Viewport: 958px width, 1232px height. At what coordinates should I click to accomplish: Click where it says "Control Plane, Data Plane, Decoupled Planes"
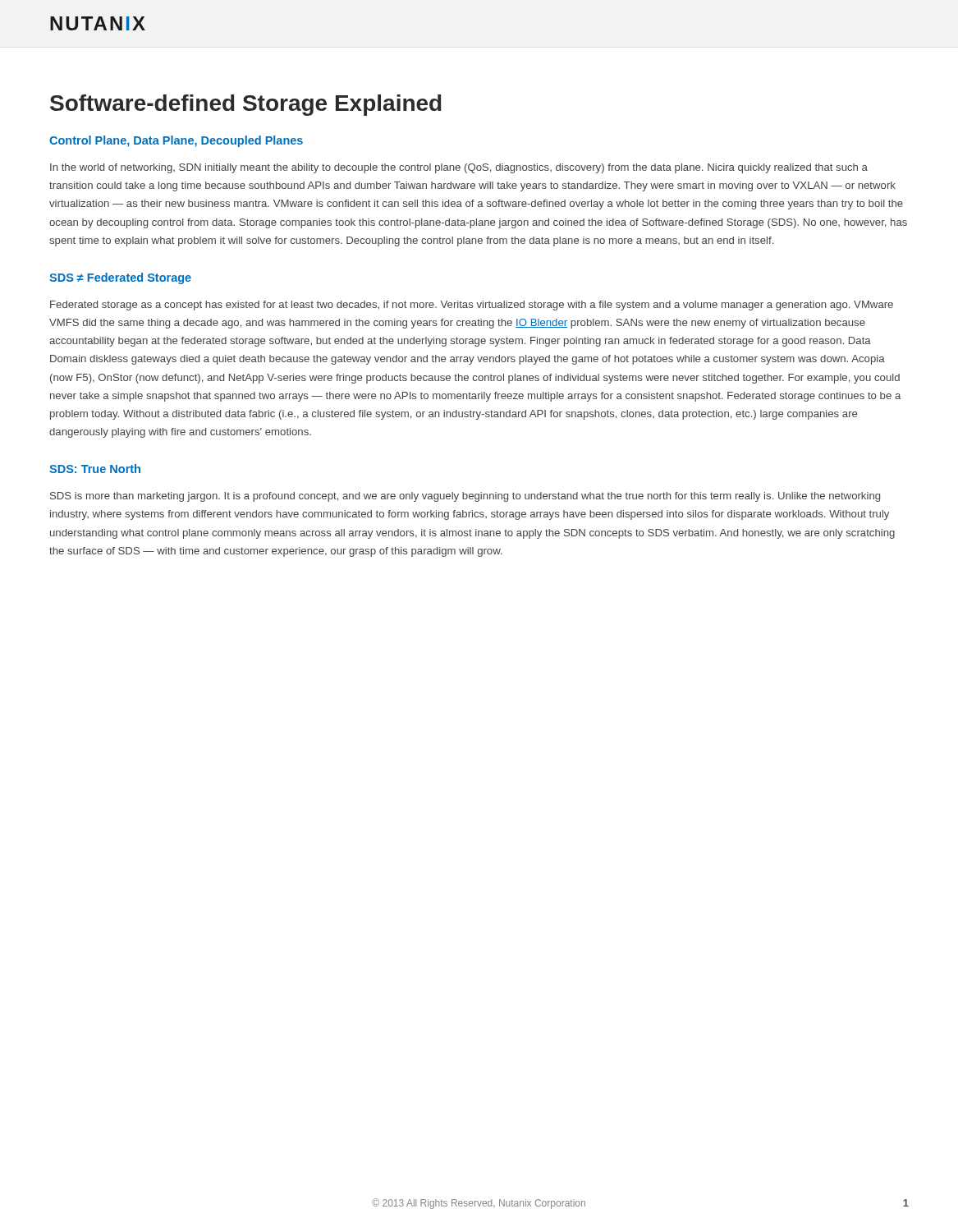pyautogui.click(x=176, y=140)
